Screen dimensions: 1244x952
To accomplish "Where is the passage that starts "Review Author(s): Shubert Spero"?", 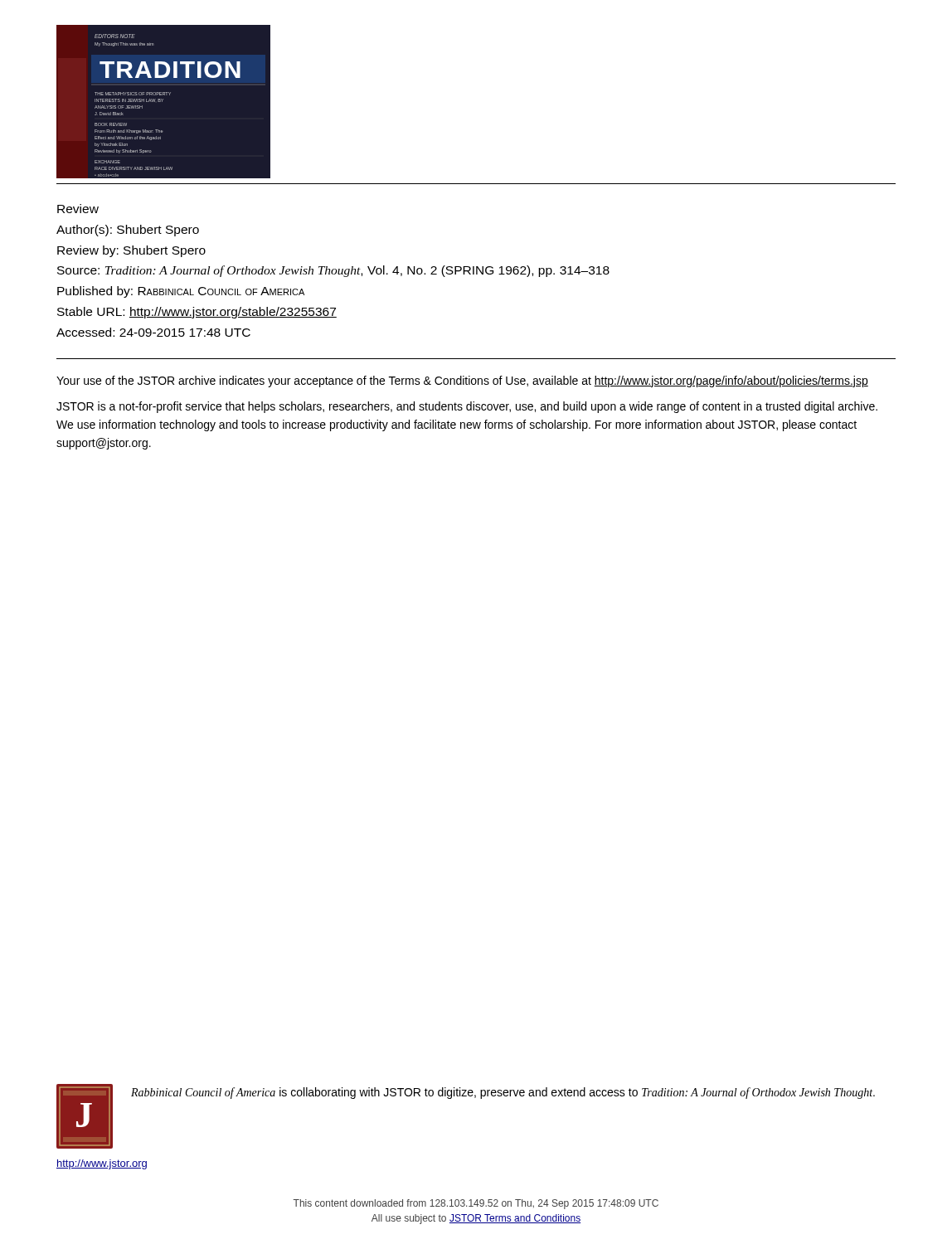I will click(333, 270).
